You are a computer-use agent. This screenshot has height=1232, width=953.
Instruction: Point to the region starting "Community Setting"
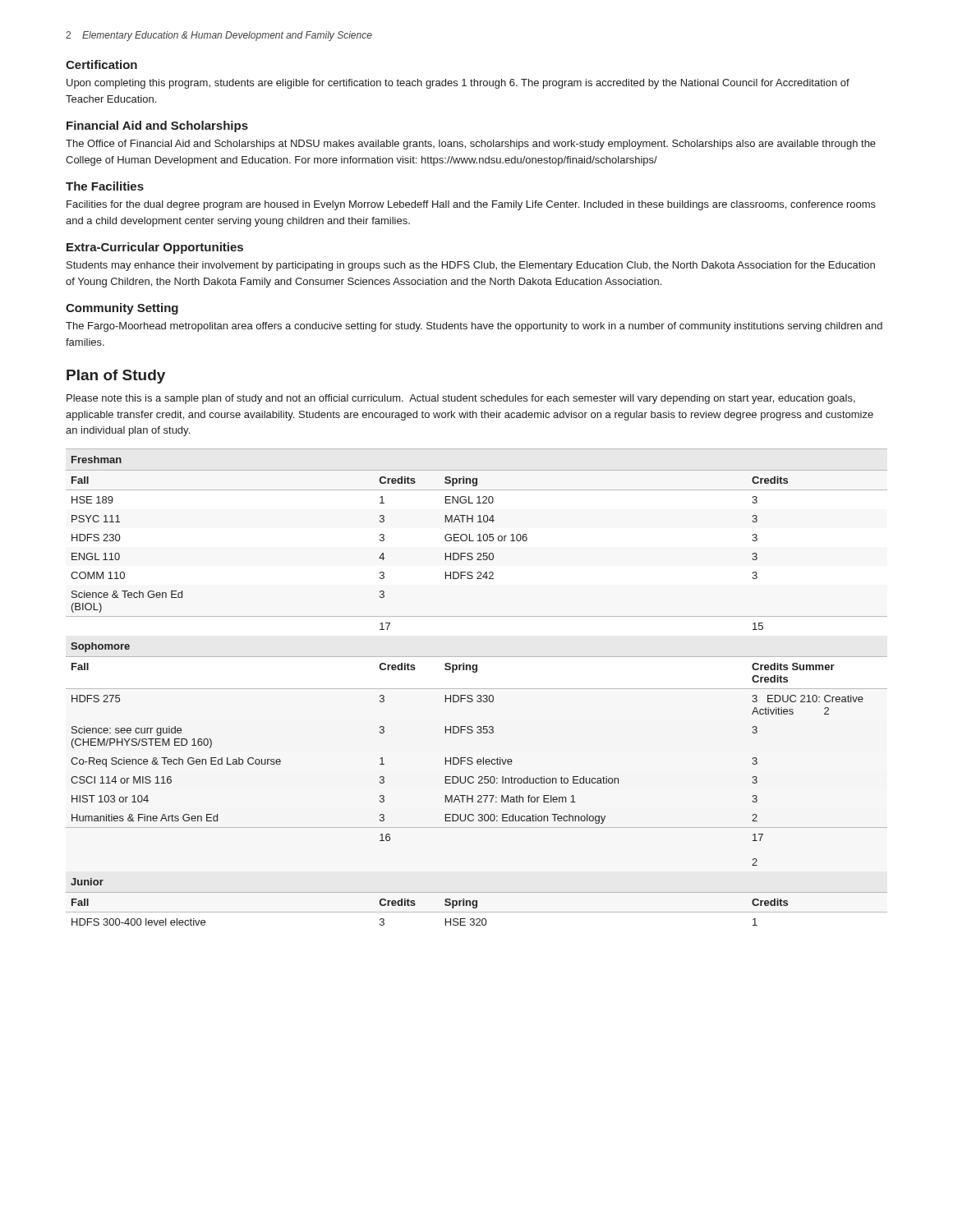(122, 308)
